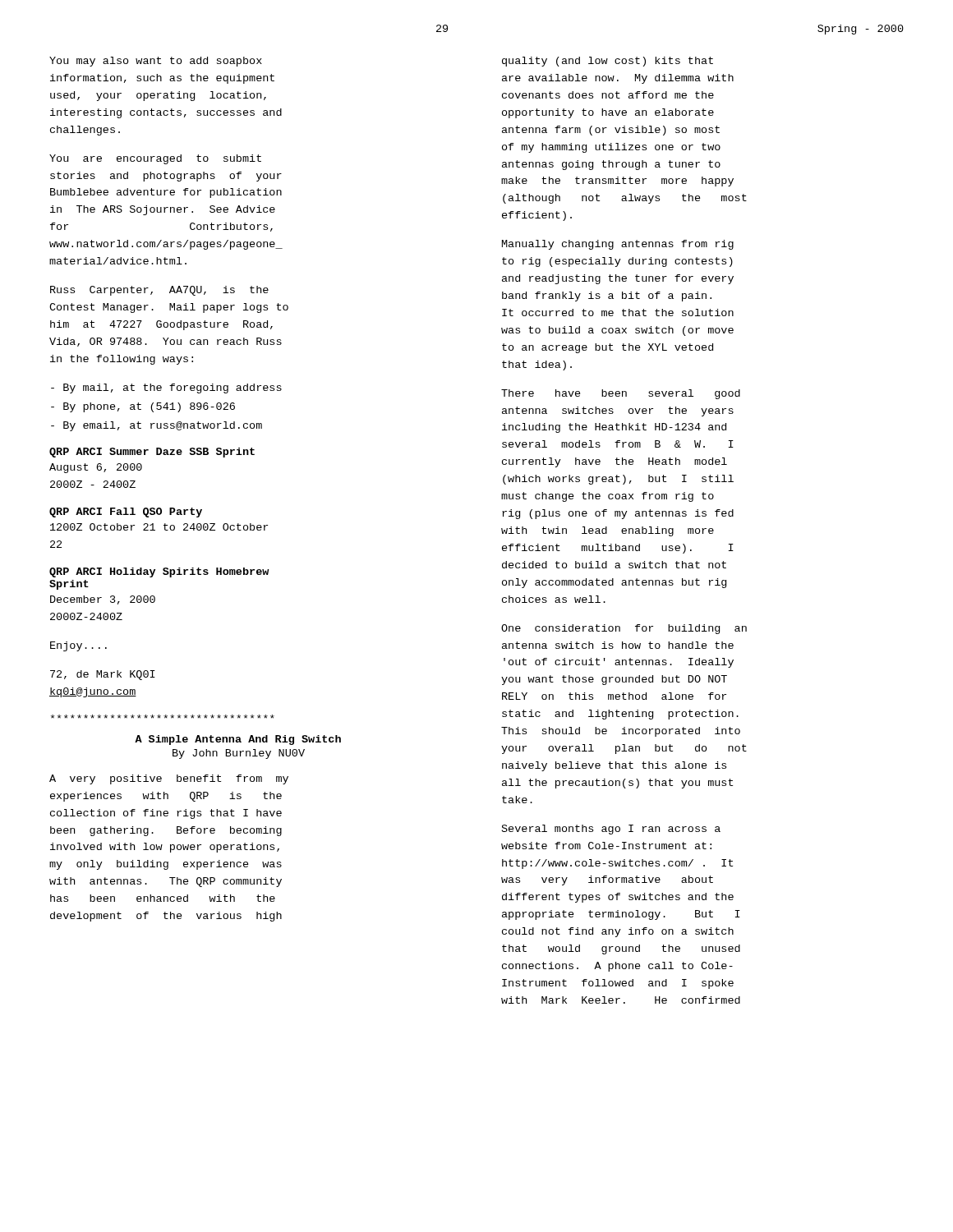Click on the text starting "By John Burnley"
Viewport: 953px width, 1232px height.
coord(238,753)
